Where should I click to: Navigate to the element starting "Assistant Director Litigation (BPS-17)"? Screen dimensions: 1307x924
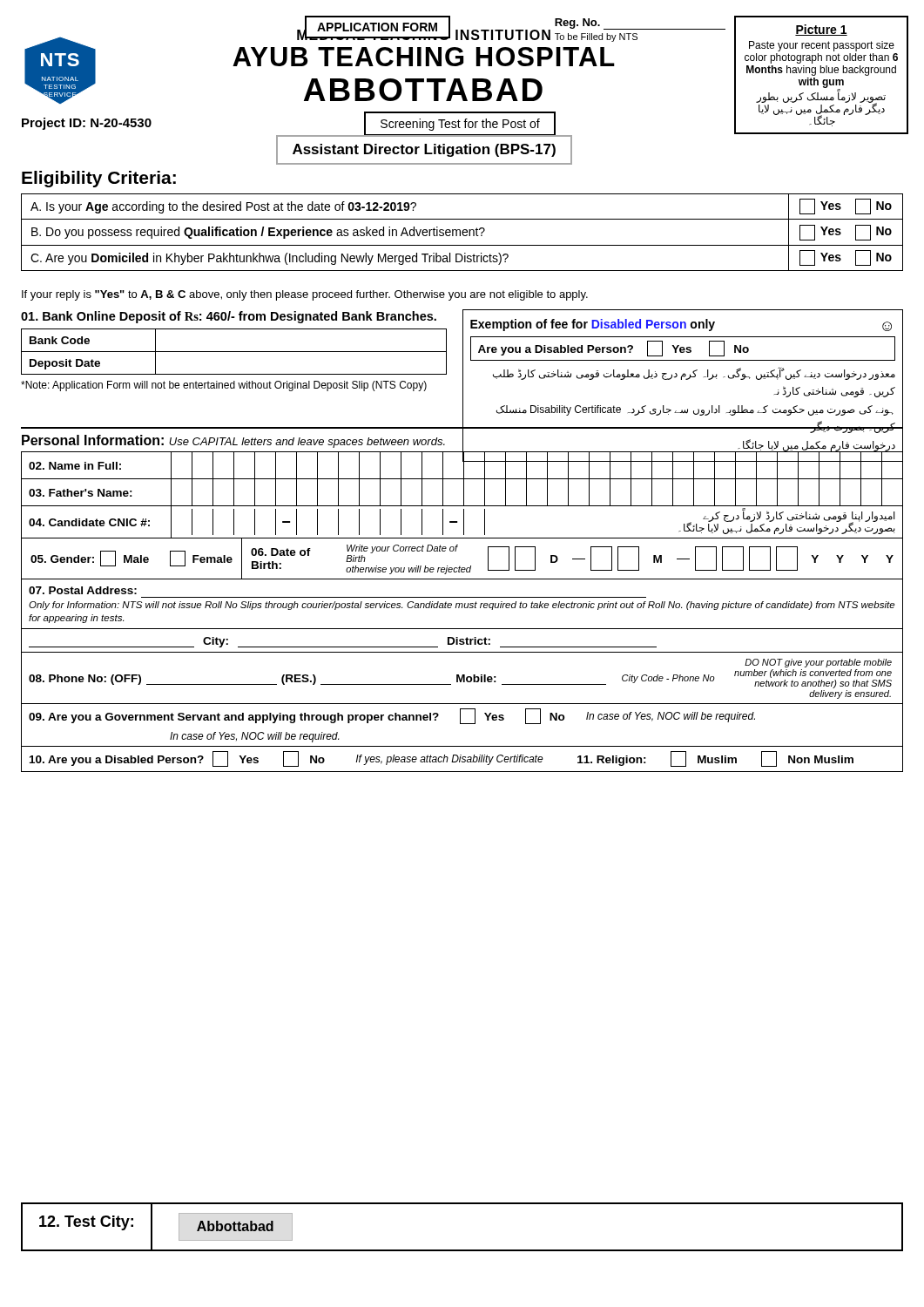pos(424,150)
